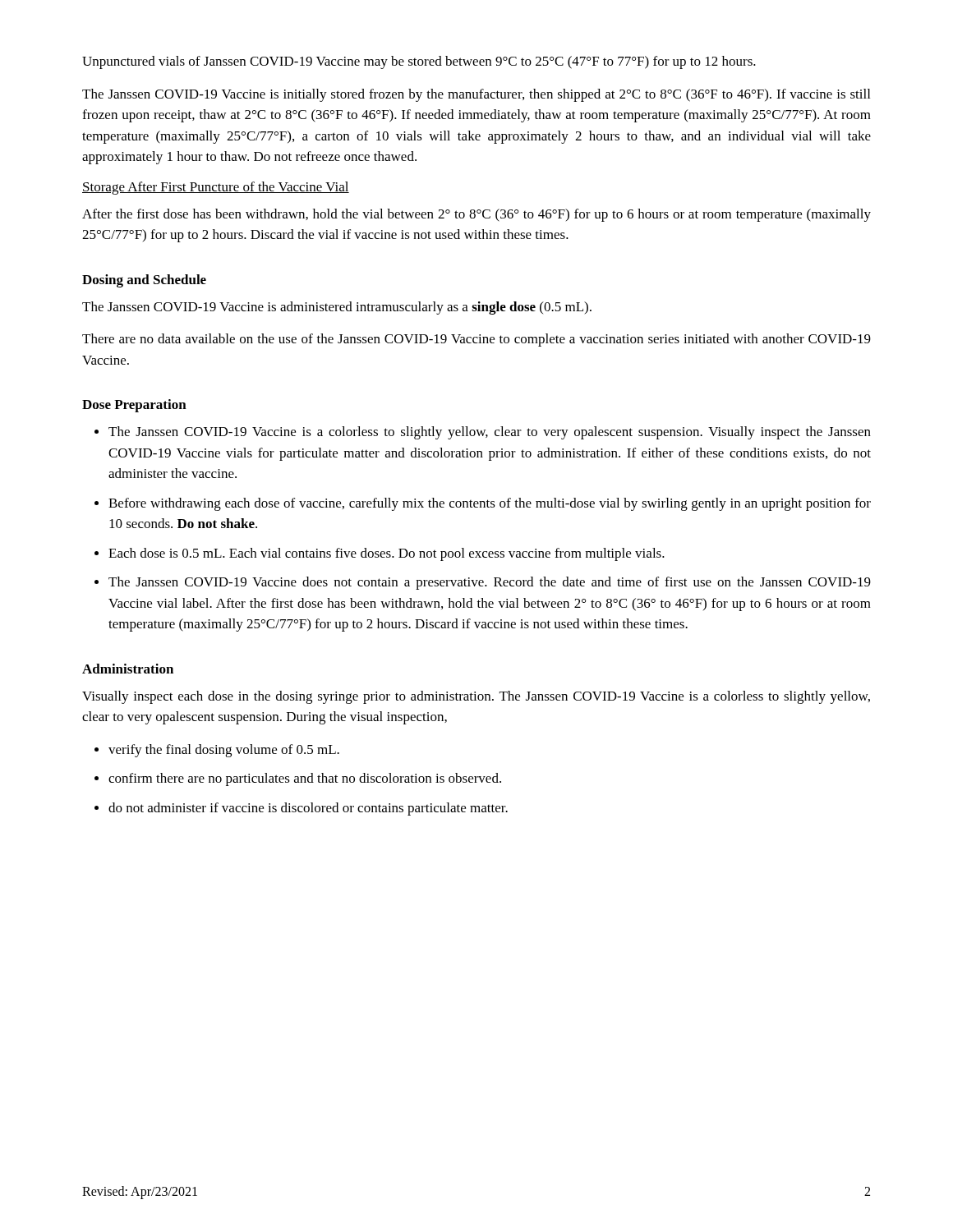Locate the list item with the text "Before withdrawing each dose of"
Viewport: 953px width, 1232px height.
[490, 513]
